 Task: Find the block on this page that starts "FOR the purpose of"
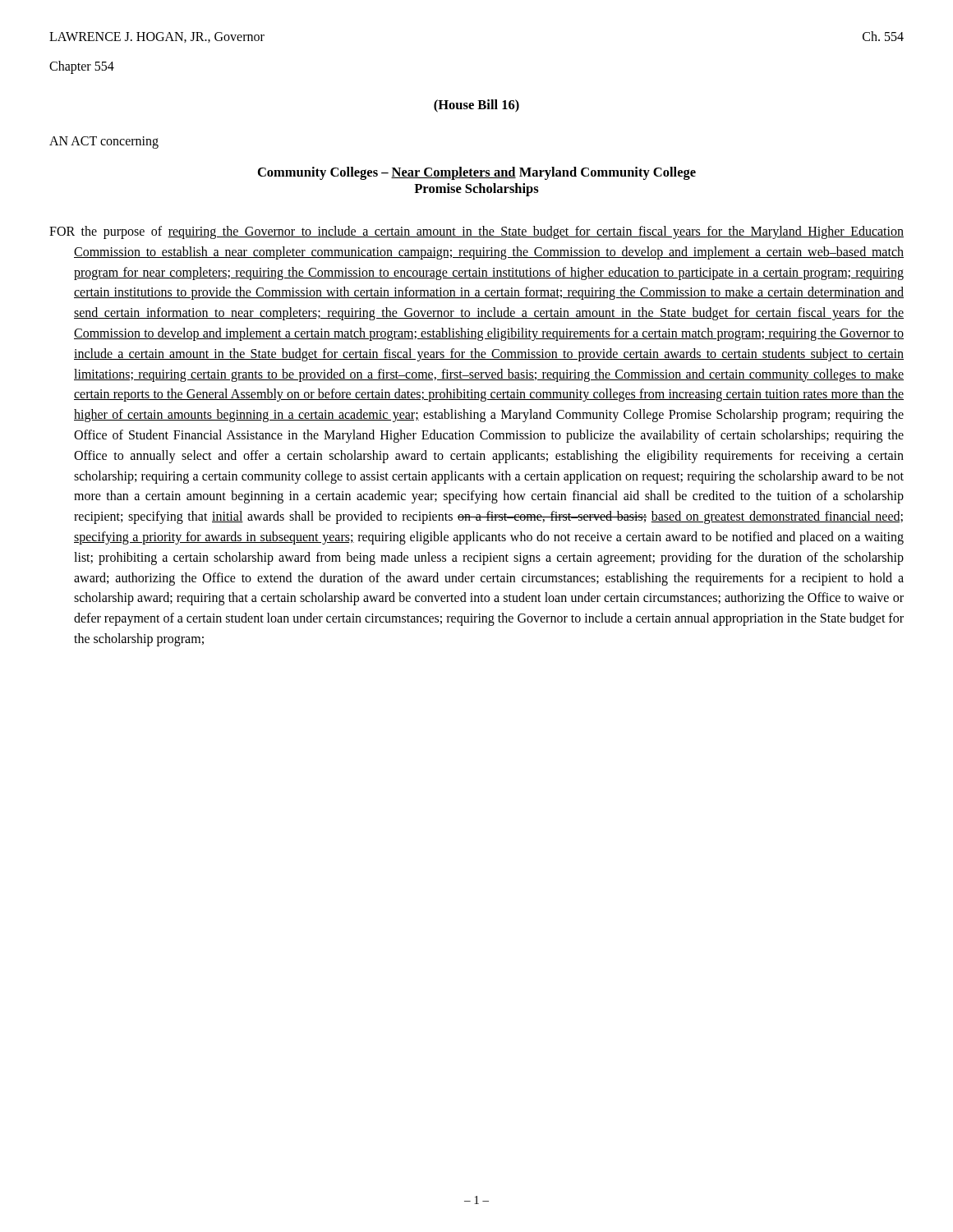point(476,436)
